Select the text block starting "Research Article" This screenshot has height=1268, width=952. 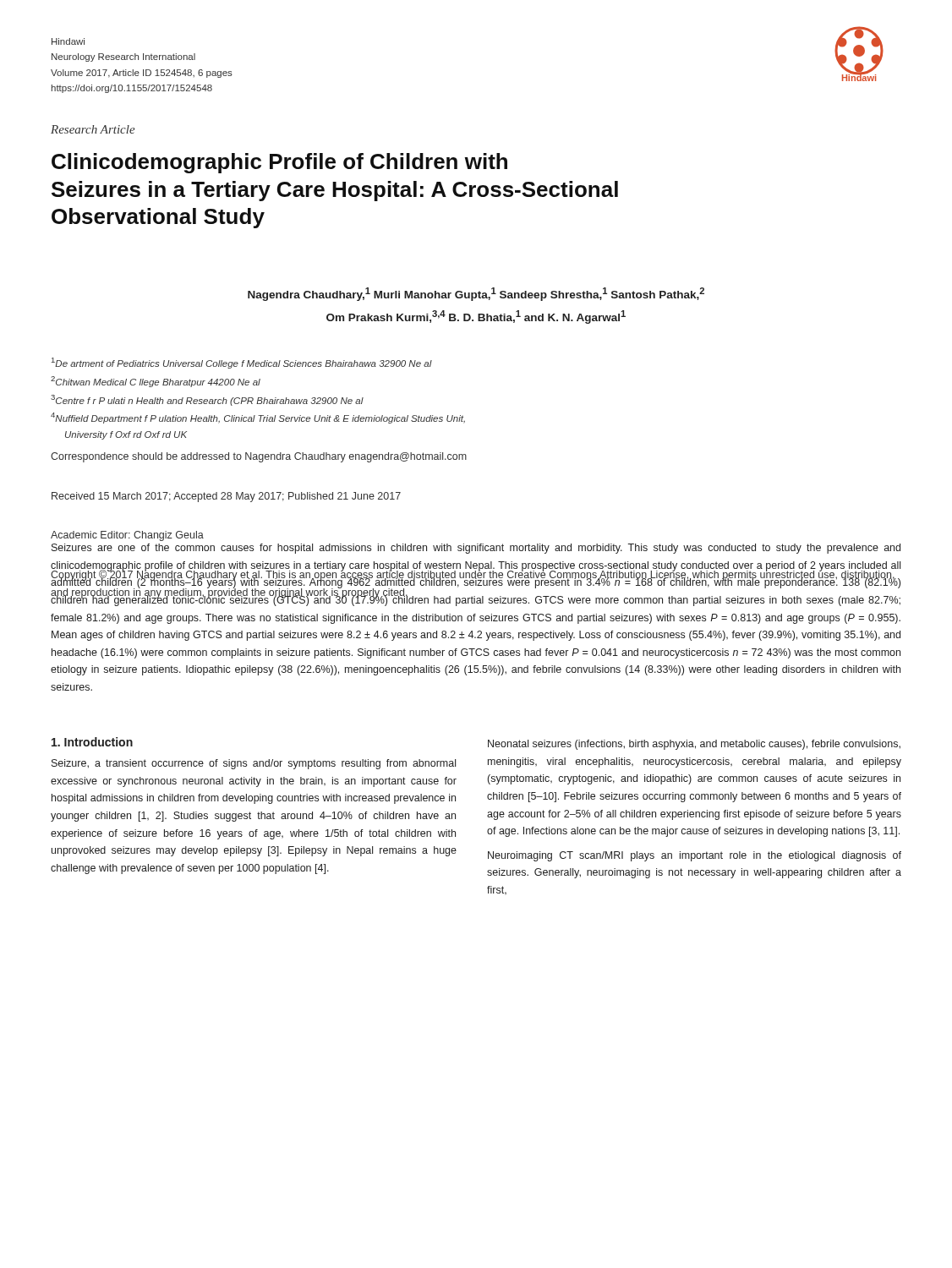(x=93, y=129)
